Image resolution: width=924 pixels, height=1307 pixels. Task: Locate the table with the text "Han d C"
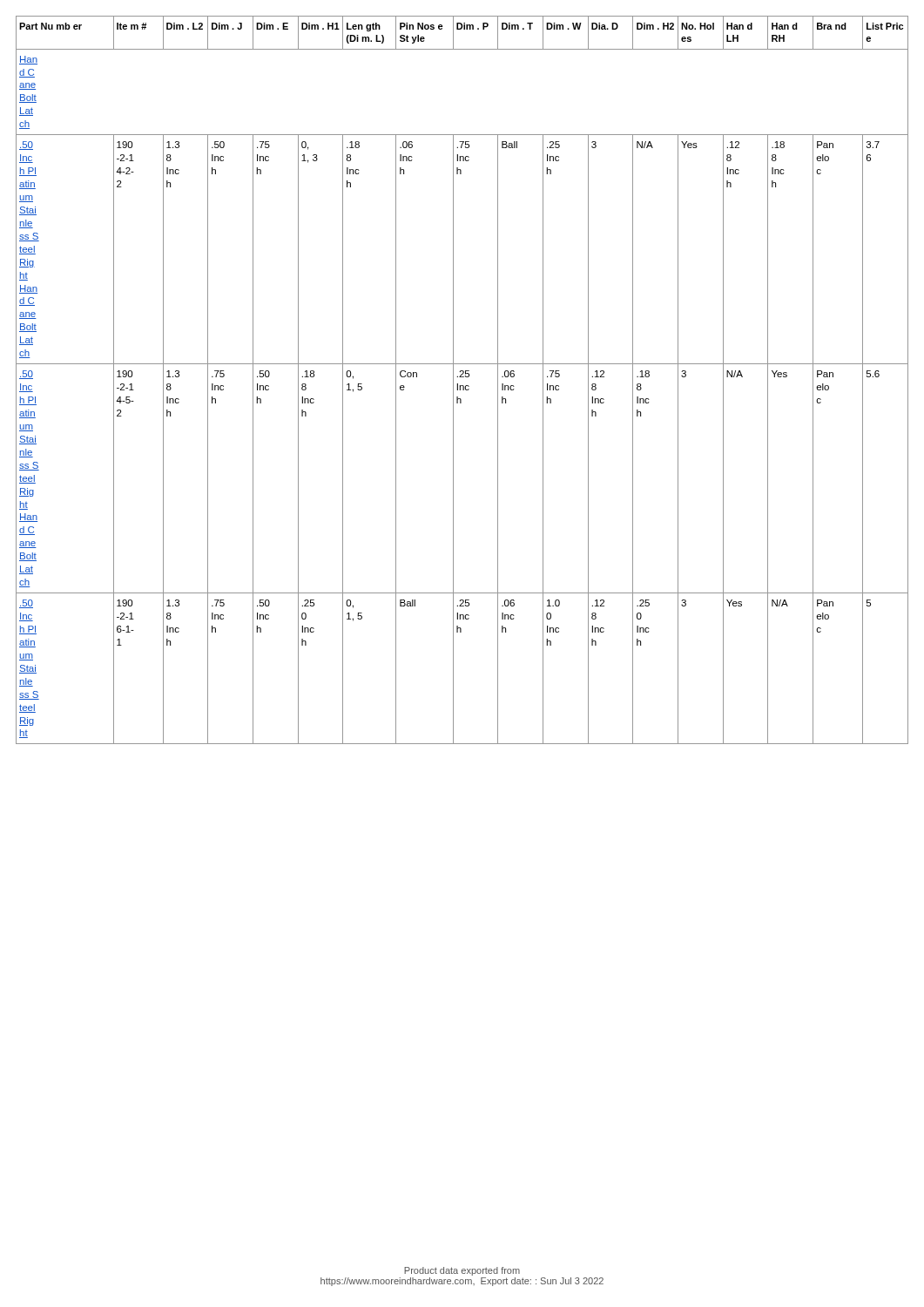pyautogui.click(x=462, y=380)
